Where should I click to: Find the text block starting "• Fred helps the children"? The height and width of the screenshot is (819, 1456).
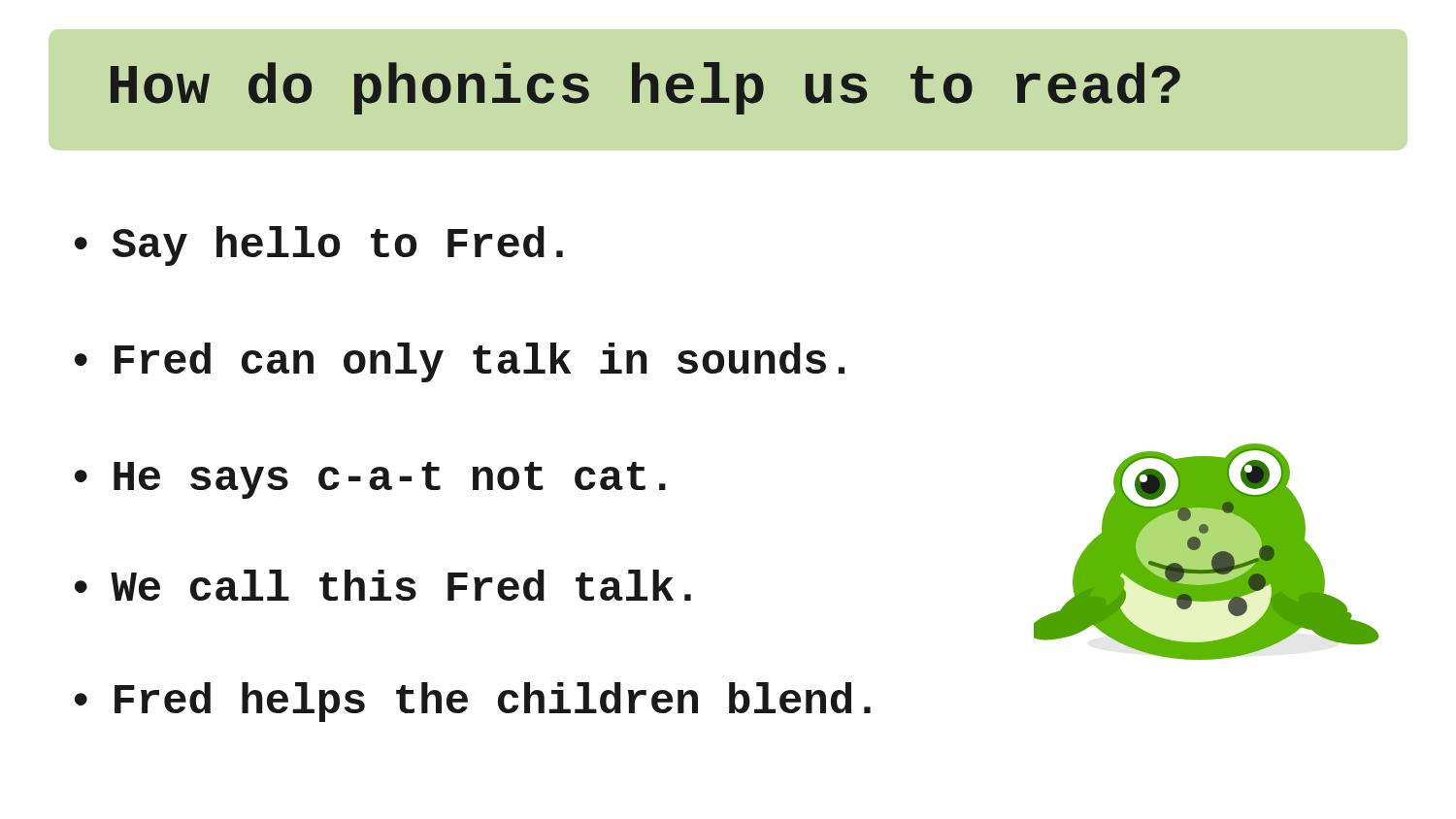pos(474,702)
